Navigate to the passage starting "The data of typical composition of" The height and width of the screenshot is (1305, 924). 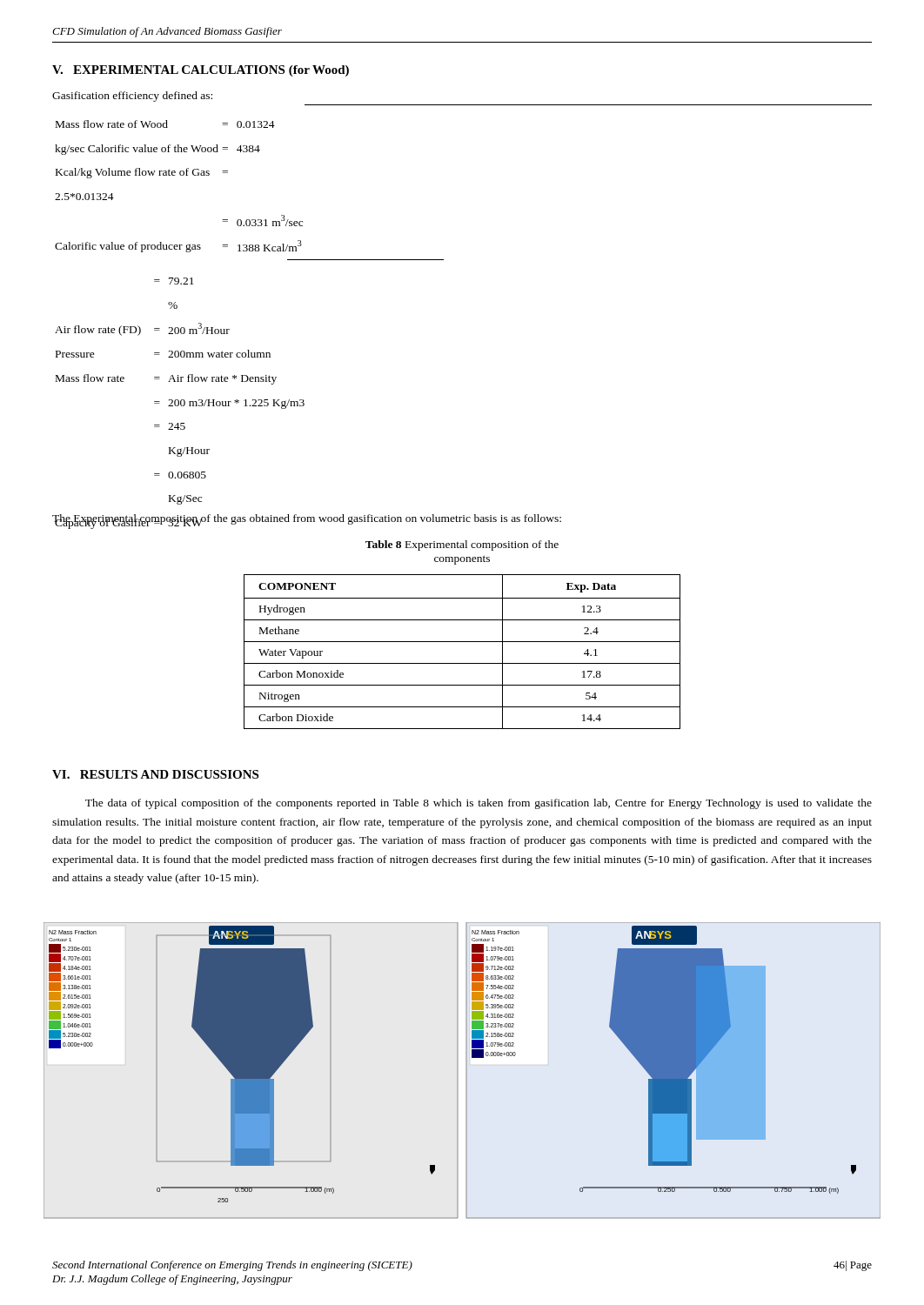[x=462, y=840]
